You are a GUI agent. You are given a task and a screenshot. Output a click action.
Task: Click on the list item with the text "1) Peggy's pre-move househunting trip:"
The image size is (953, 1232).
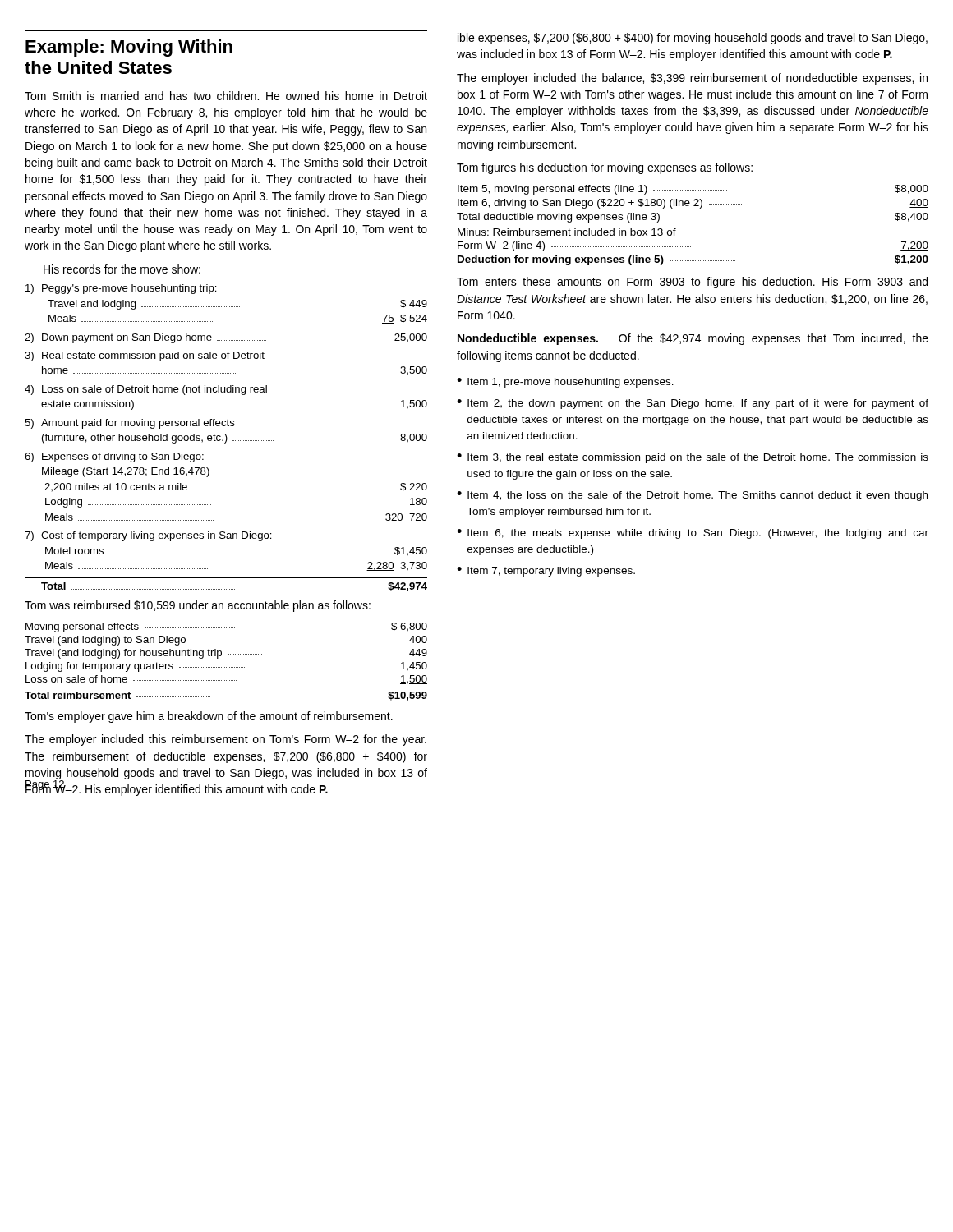pyautogui.click(x=226, y=304)
